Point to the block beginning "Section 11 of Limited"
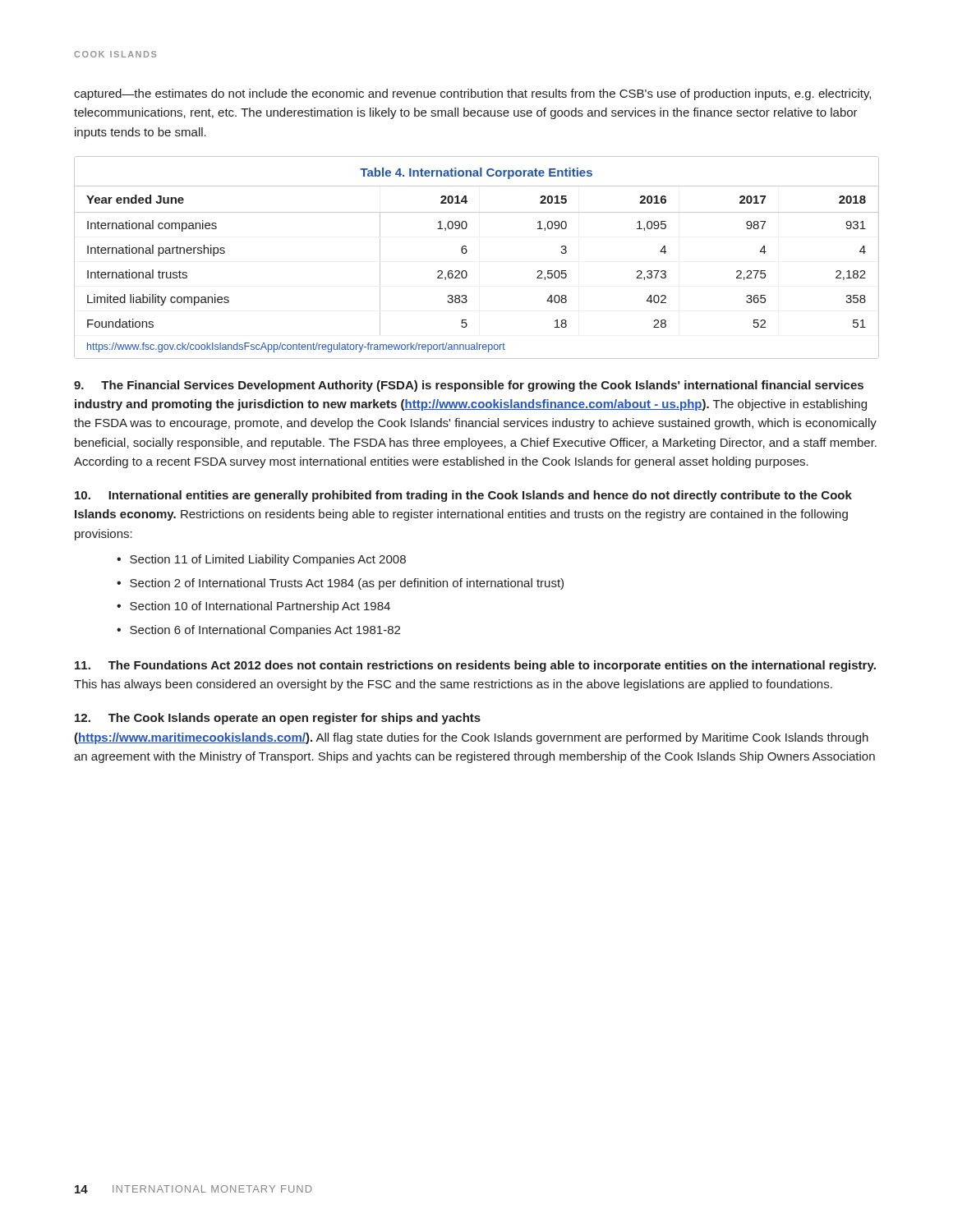The width and height of the screenshot is (953, 1232). pyautogui.click(x=268, y=559)
